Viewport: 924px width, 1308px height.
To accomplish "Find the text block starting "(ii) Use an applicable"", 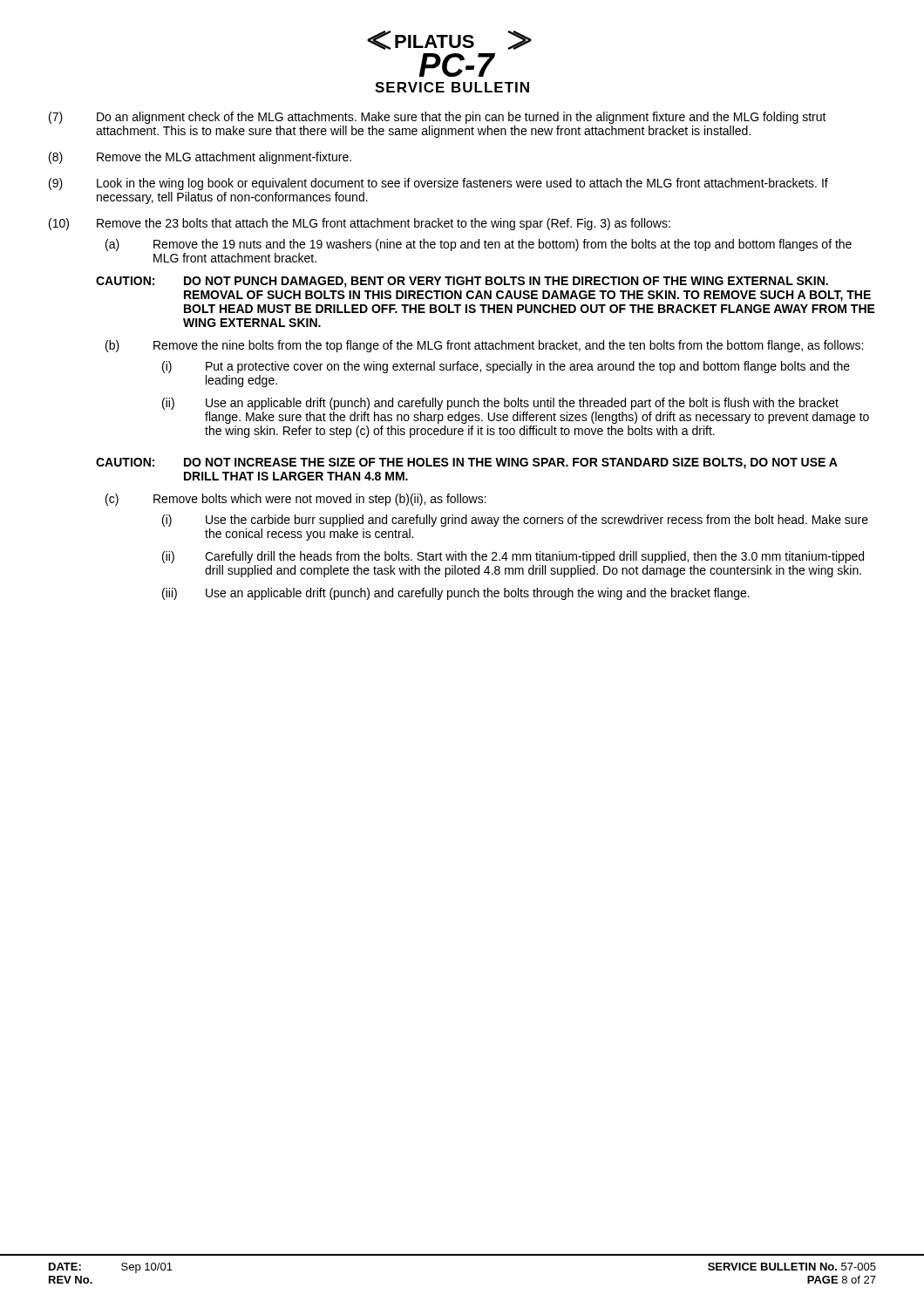I will pyautogui.click(x=519, y=417).
